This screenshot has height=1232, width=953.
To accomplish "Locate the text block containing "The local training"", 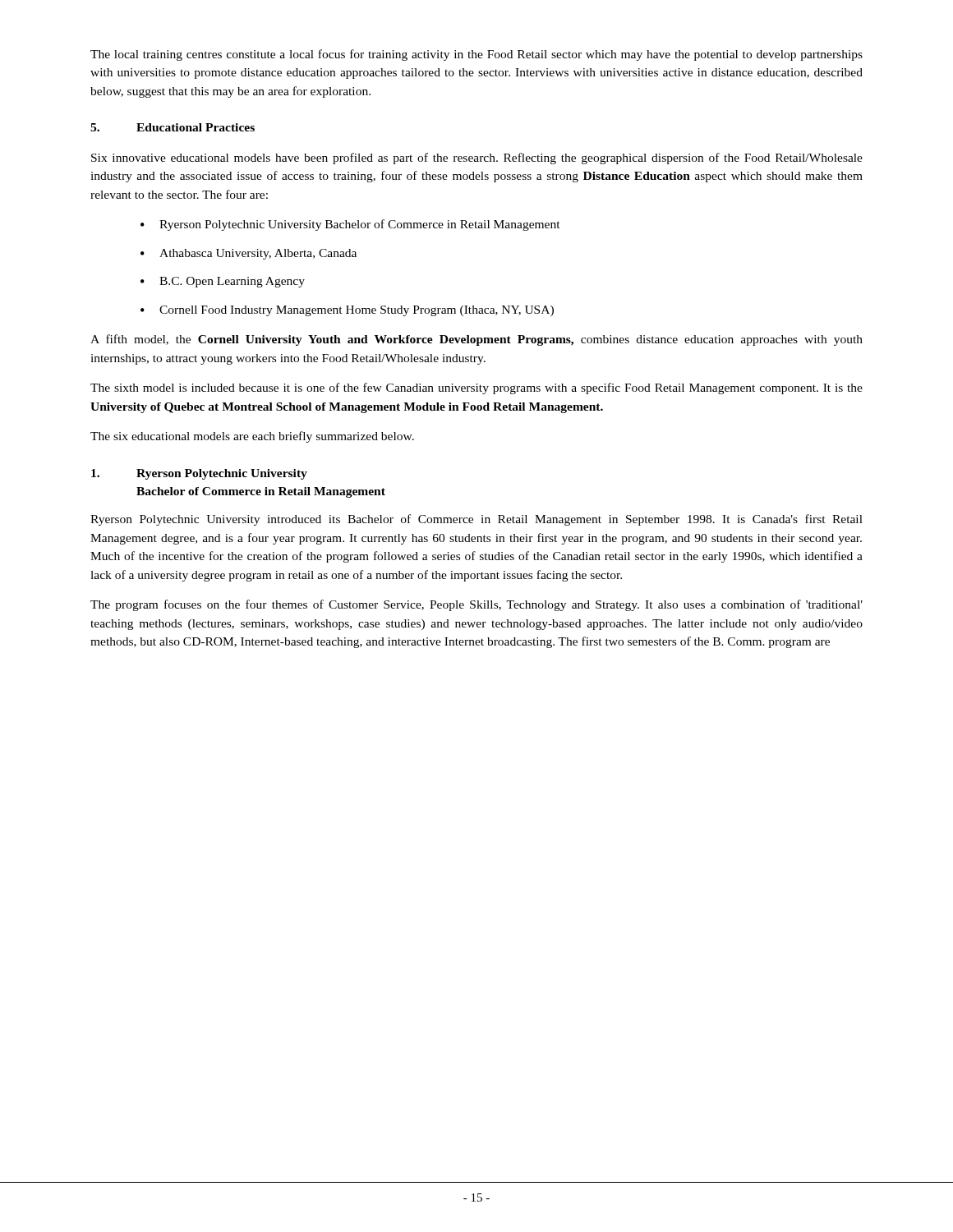I will tap(476, 73).
